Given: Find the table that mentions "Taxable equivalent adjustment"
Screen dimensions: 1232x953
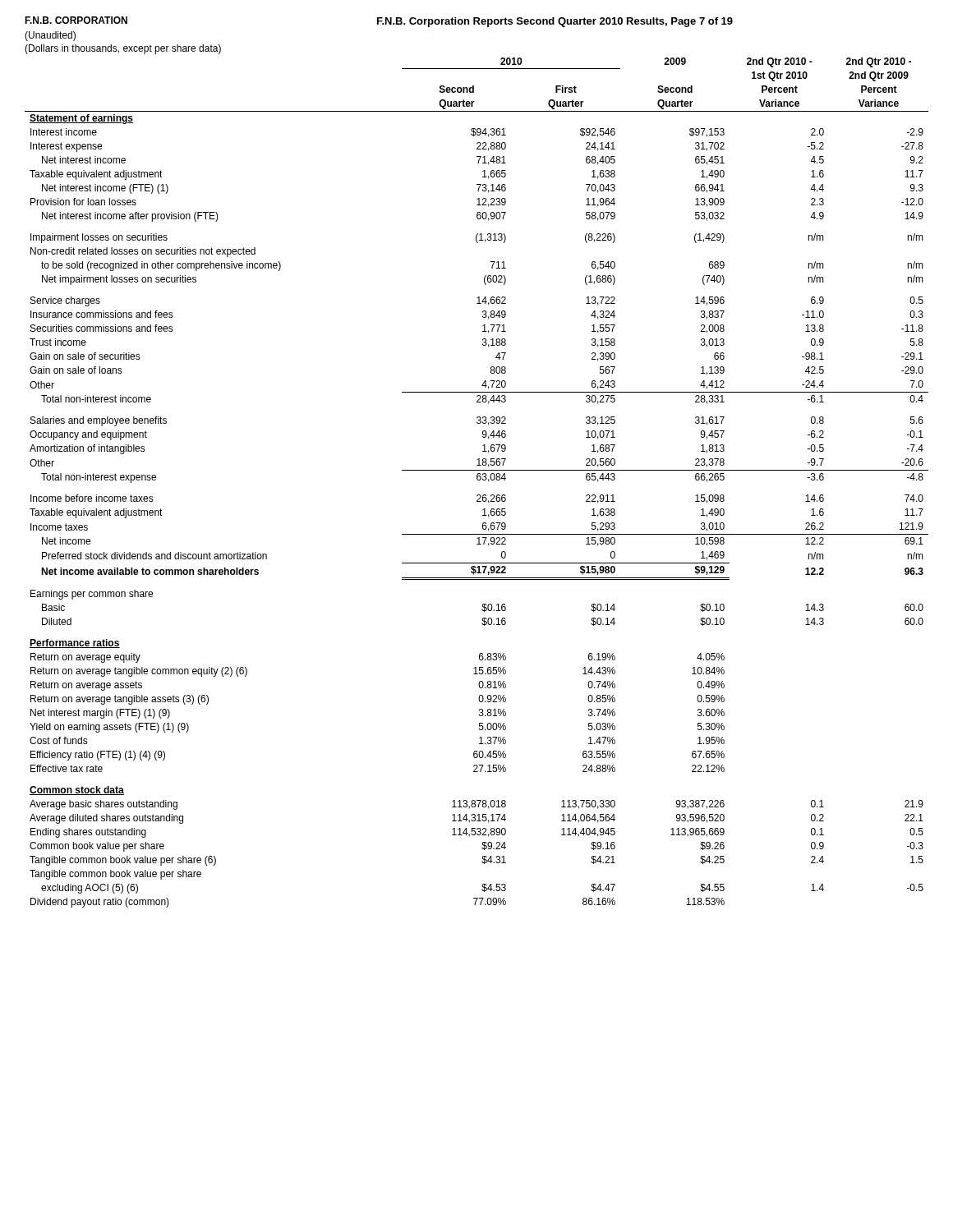Looking at the screenshot, I should pos(476,482).
